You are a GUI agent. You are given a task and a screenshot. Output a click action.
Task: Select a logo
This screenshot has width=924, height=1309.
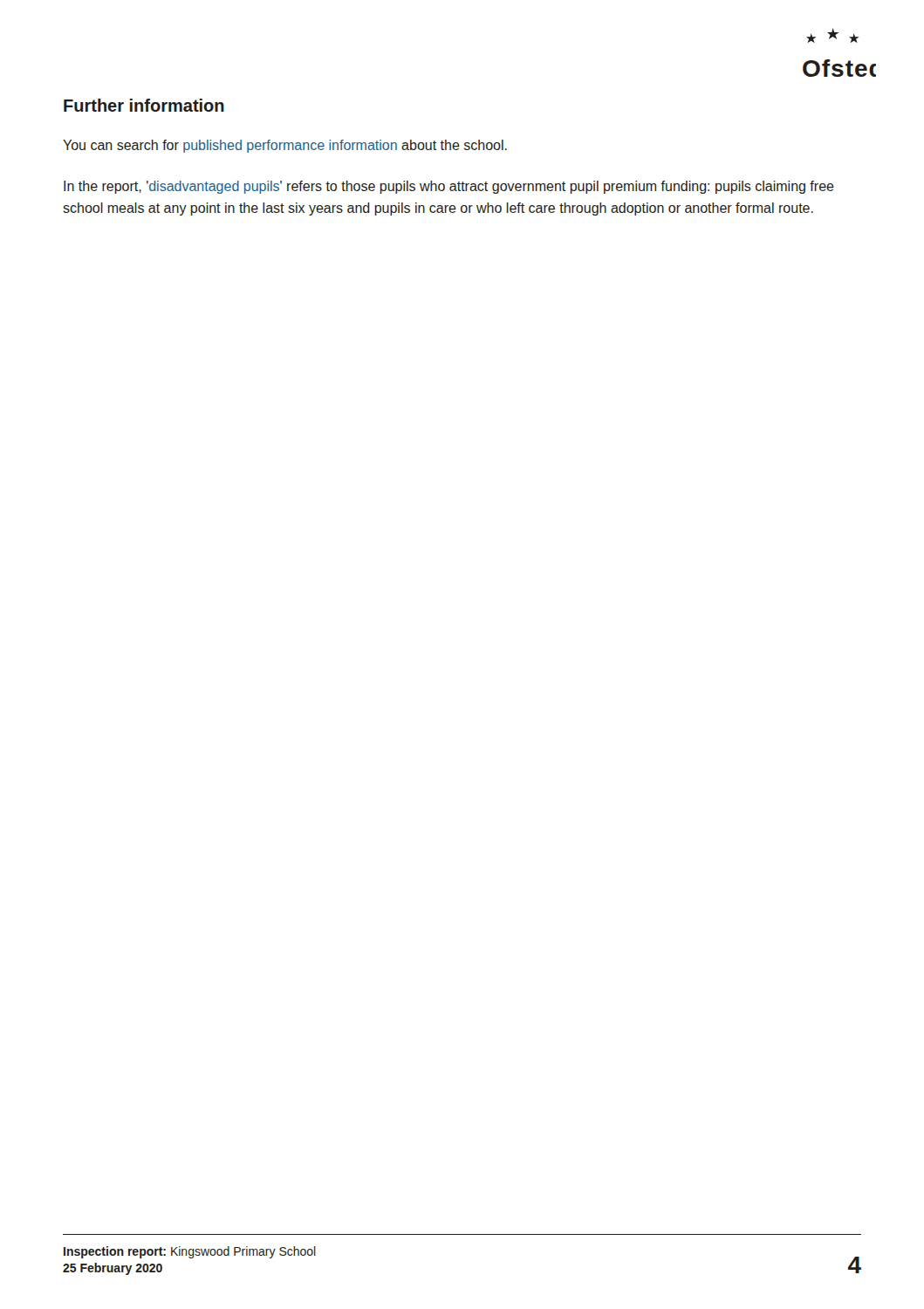[x=837, y=59]
